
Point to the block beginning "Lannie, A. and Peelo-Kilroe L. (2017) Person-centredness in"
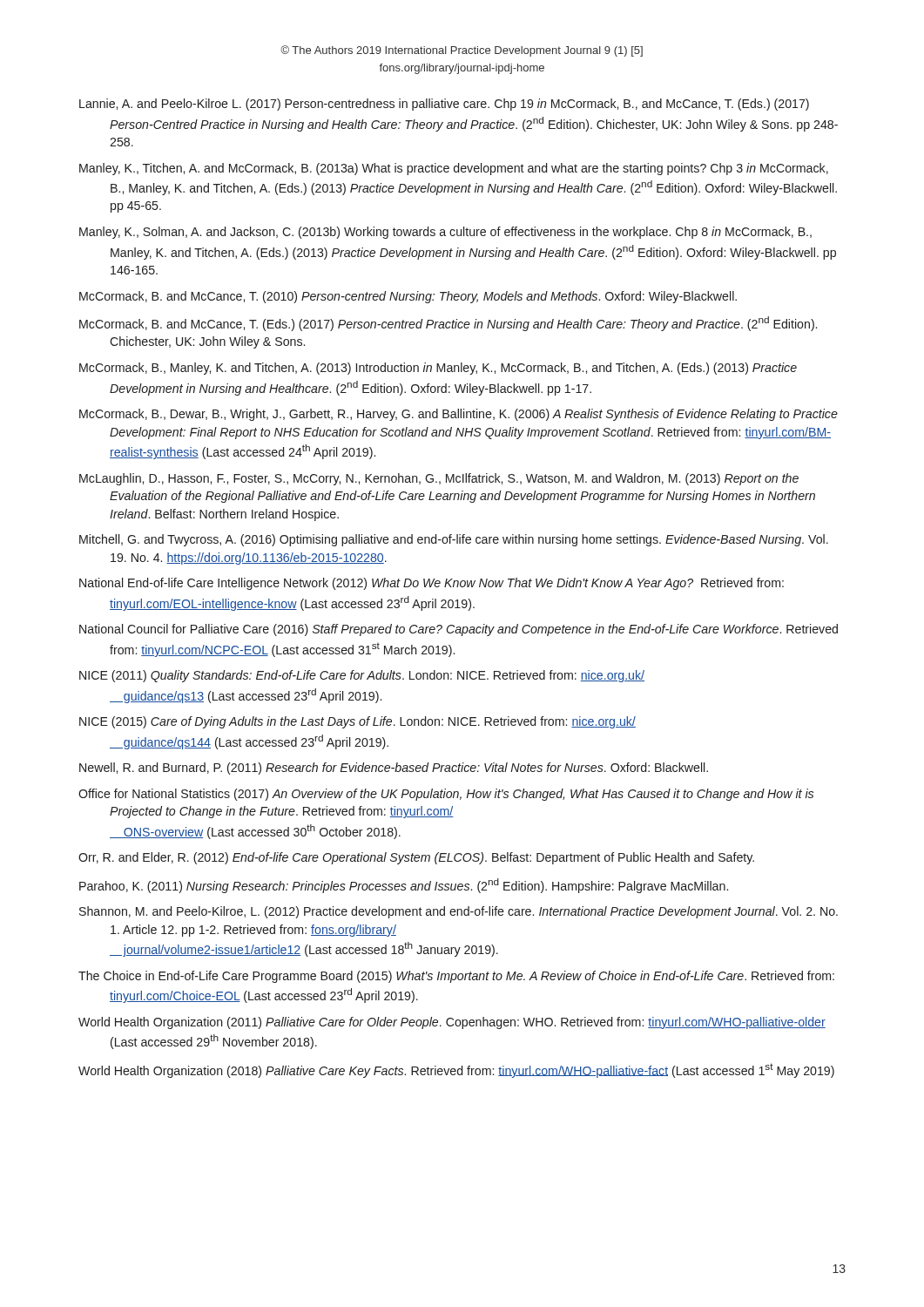pos(458,123)
